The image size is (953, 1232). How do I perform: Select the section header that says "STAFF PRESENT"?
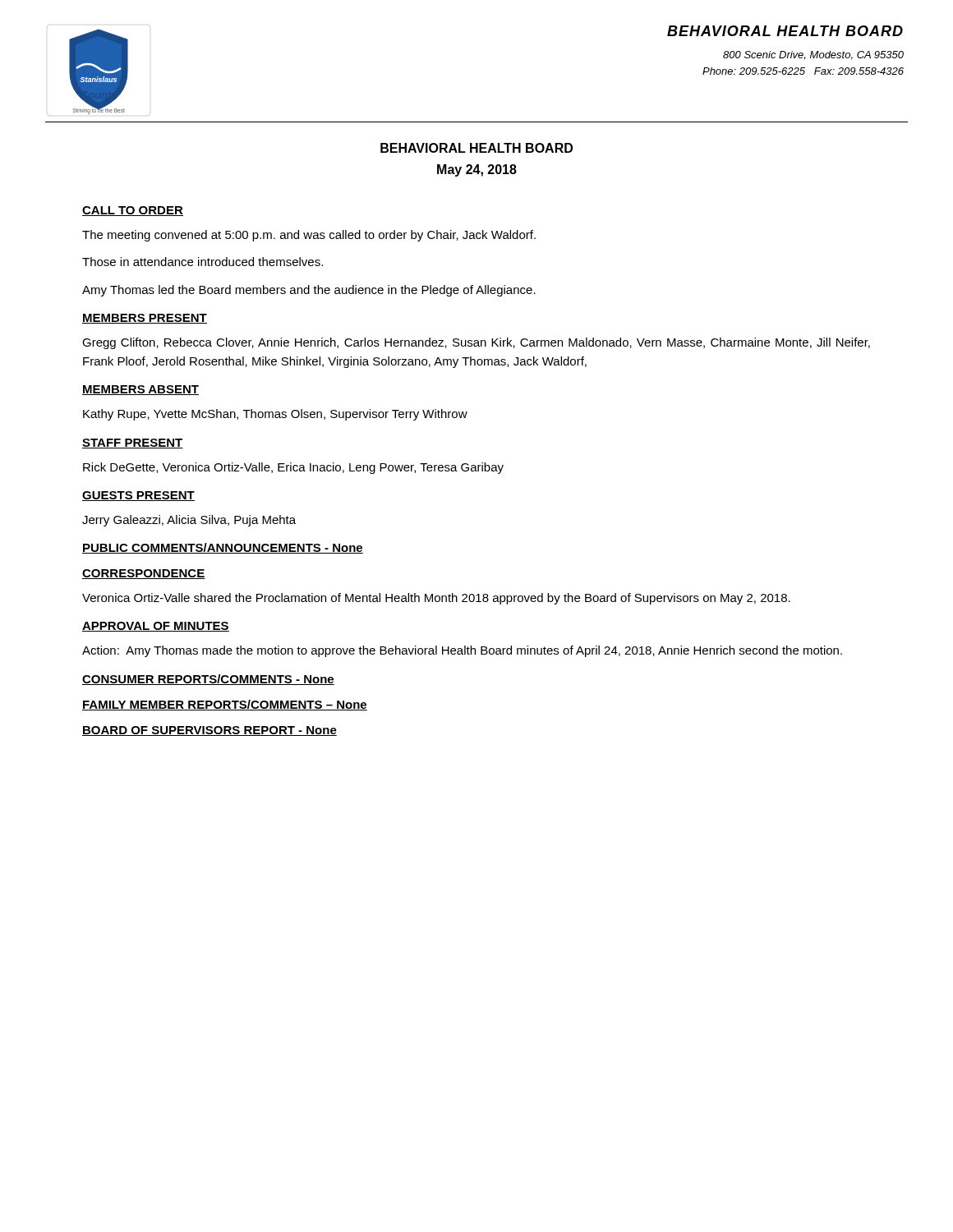[x=132, y=442]
